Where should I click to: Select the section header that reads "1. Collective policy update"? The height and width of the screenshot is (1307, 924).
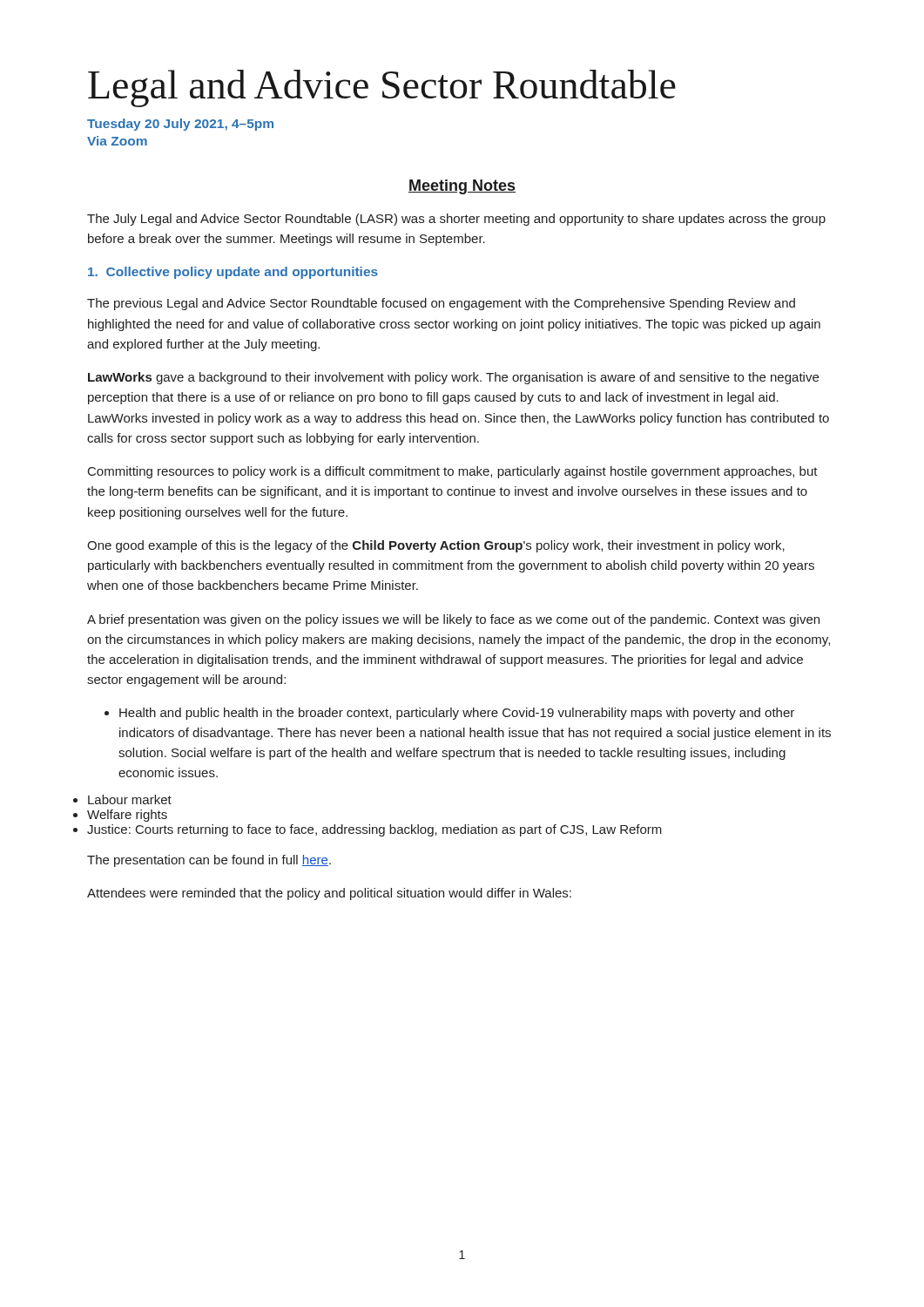[233, 273]
